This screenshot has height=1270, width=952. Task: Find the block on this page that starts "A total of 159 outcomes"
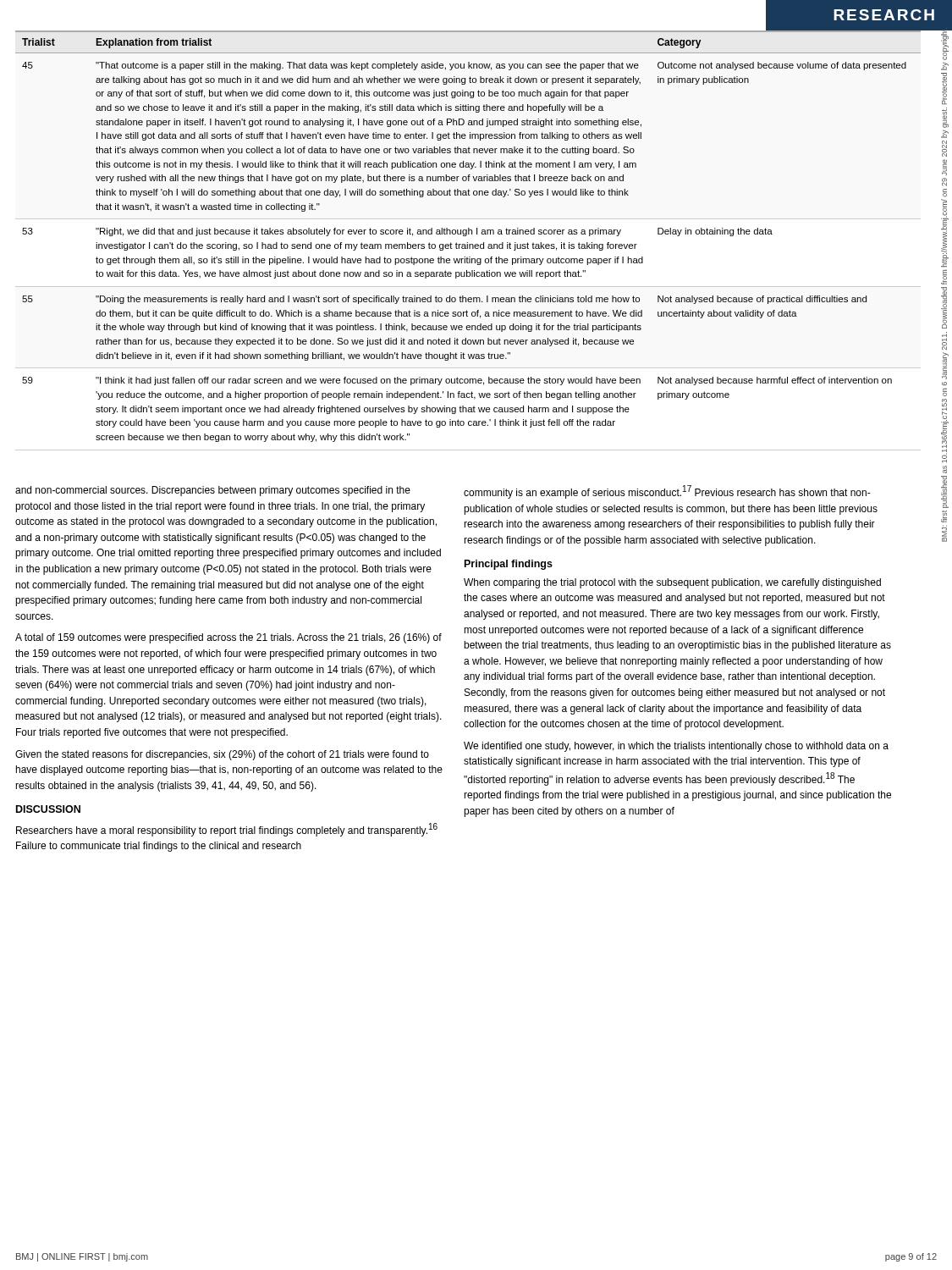(x=231, y=685)
